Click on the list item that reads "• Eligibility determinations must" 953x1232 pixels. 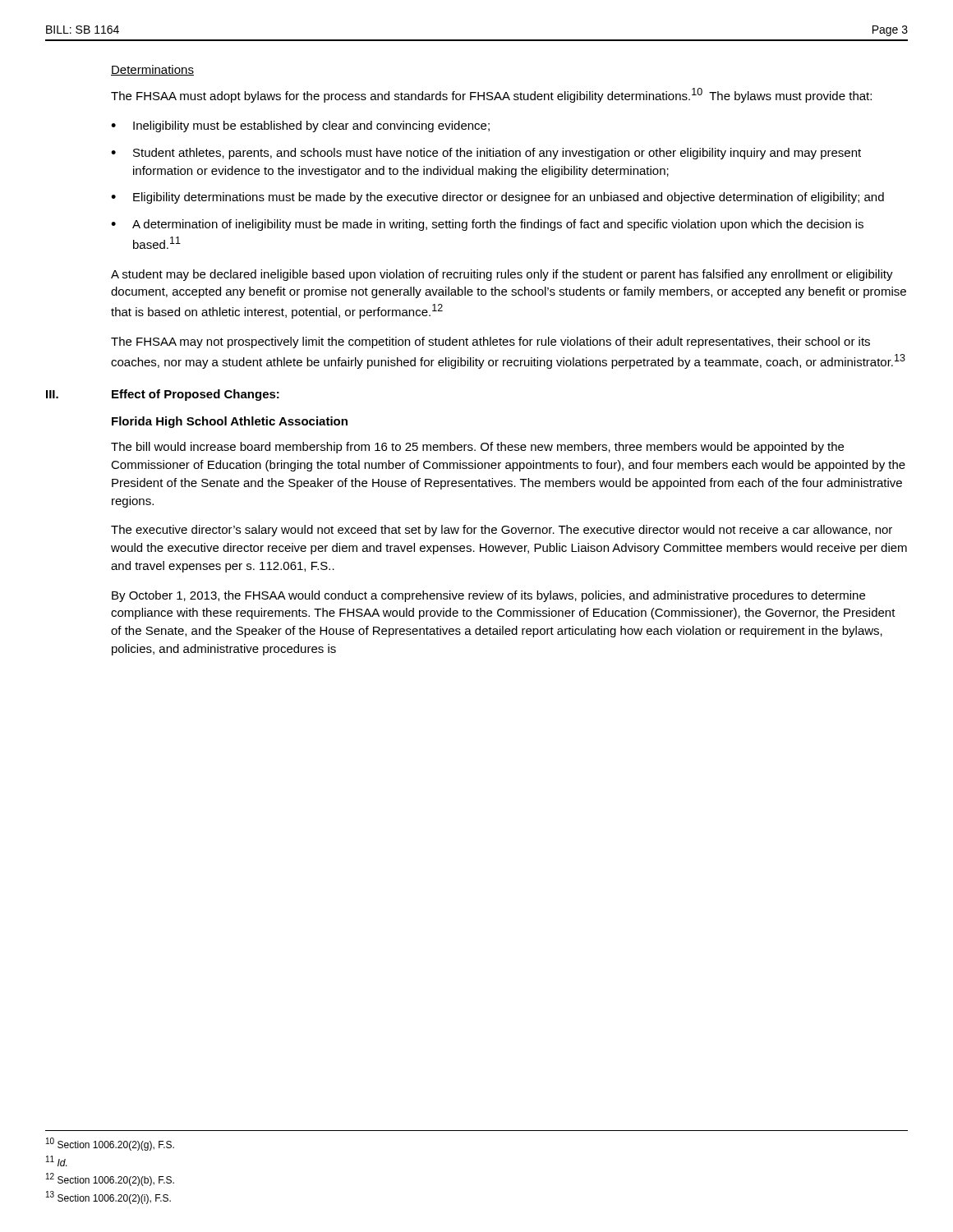(509, 197)
